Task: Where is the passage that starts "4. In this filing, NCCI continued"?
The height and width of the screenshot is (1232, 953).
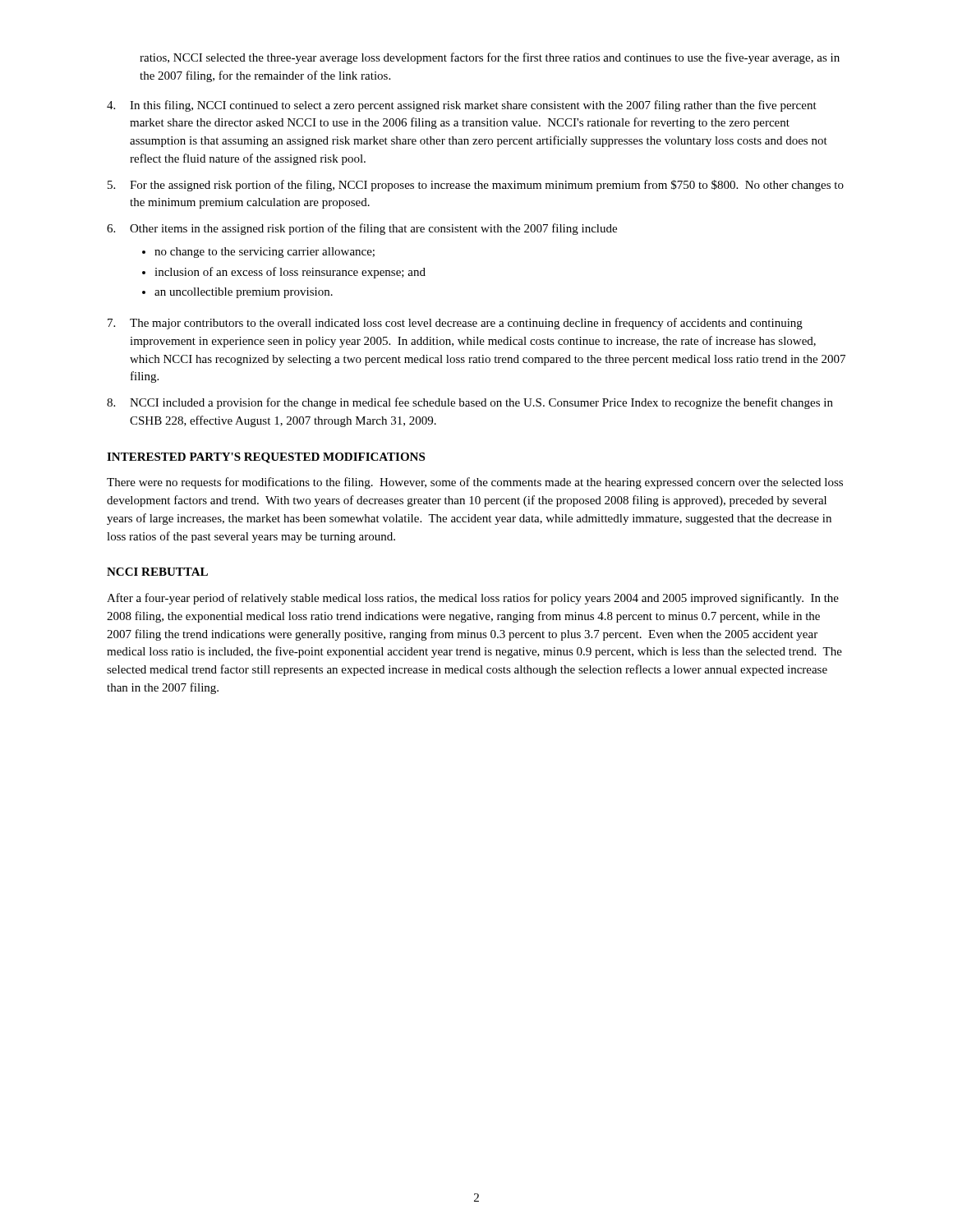Action: [476, 132]
